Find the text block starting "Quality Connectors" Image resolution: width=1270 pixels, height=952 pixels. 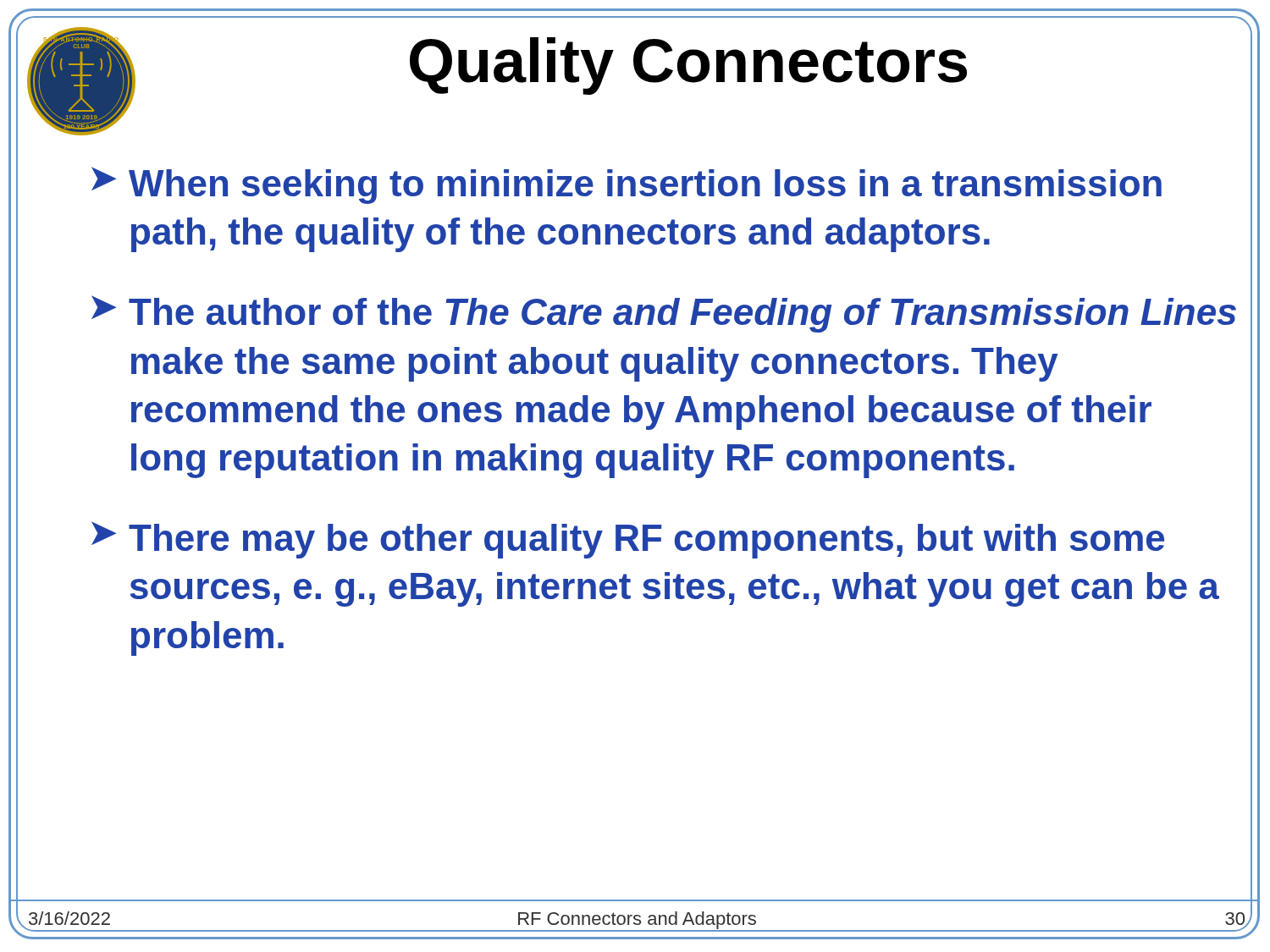coord(688,61)
